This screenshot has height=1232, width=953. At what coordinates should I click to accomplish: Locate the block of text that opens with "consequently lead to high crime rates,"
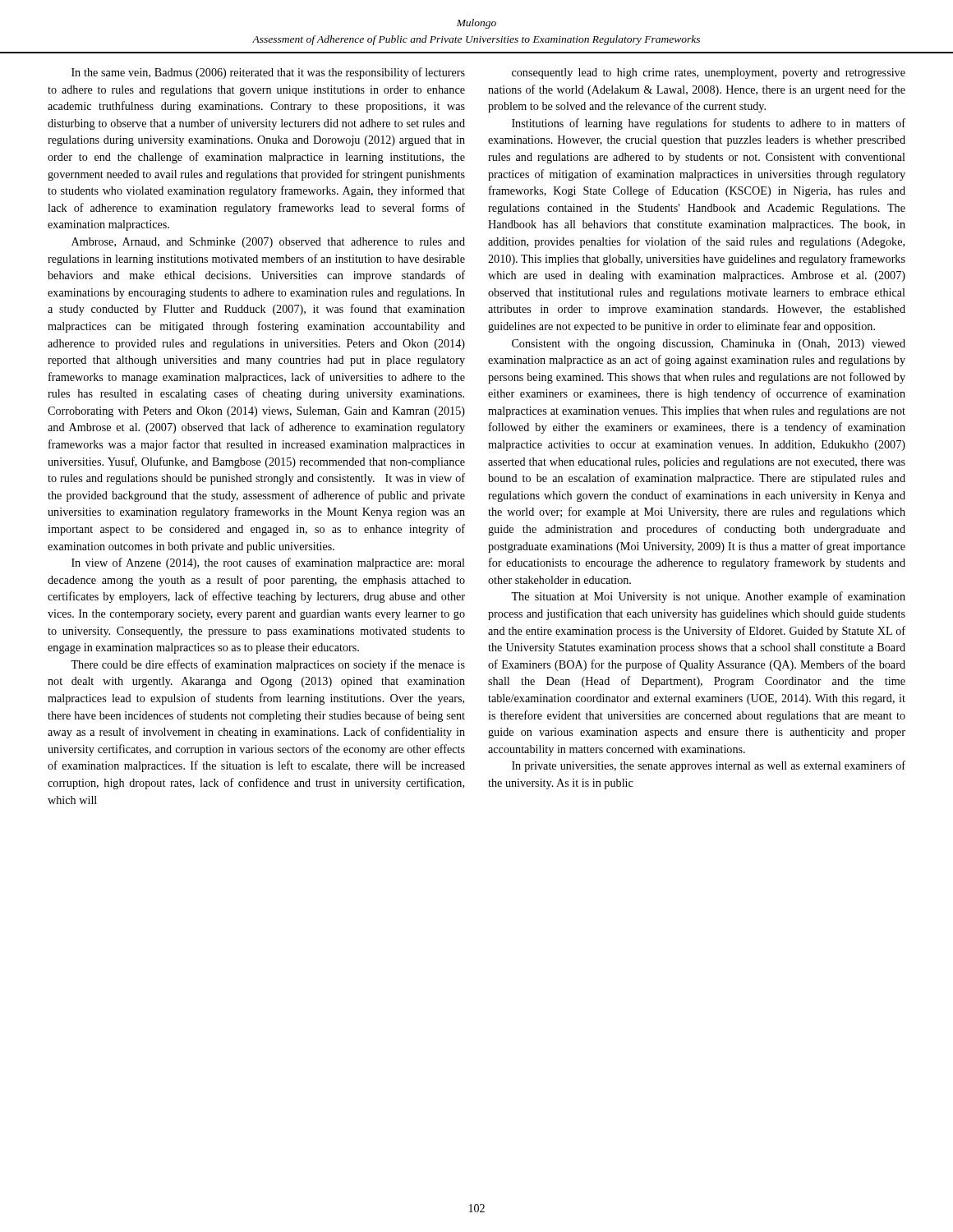tap(697, 89)
